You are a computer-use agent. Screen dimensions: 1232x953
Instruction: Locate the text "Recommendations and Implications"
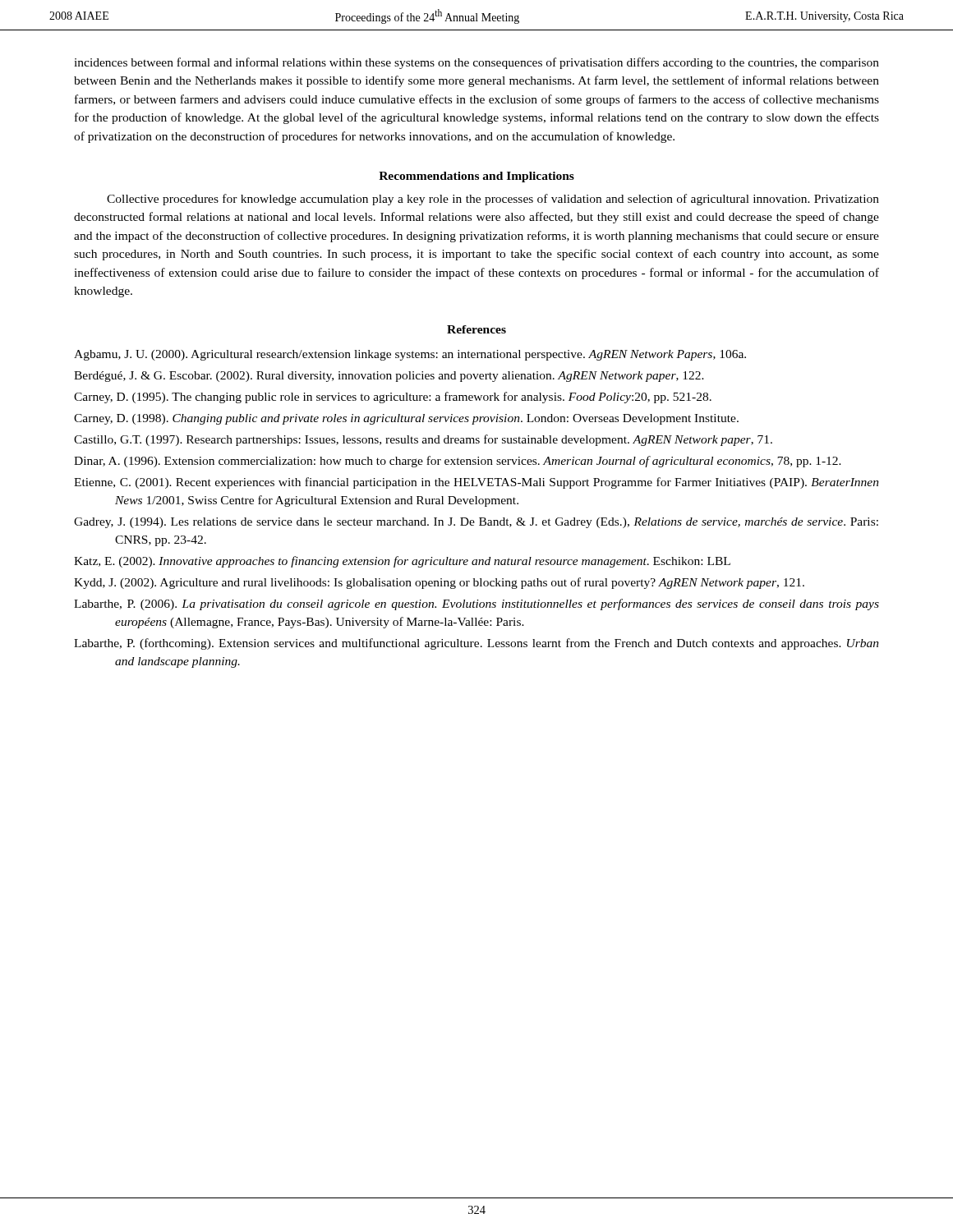pyautogui.click(x=476, y=175)
